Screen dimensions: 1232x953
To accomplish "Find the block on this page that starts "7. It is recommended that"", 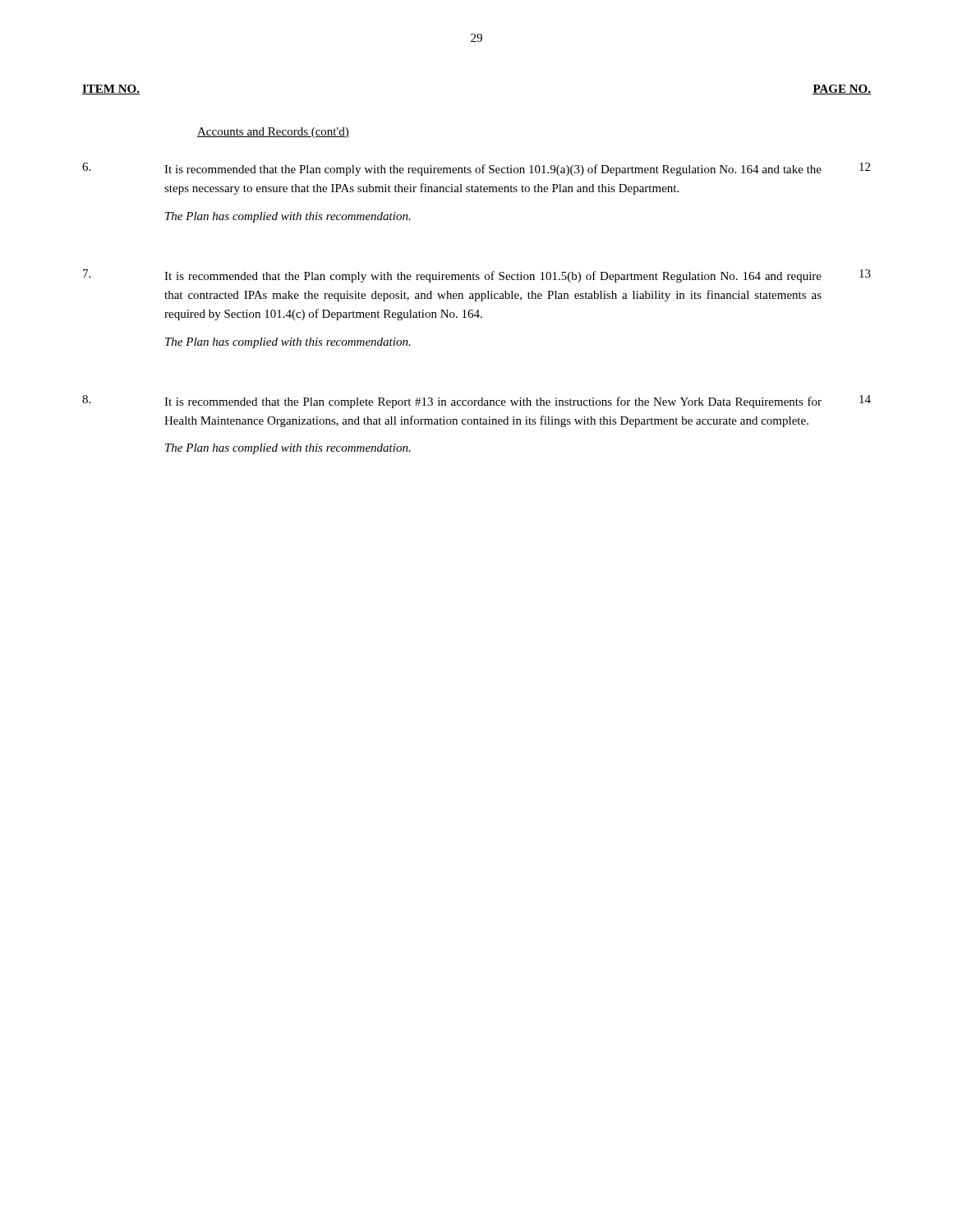I will 476,318.
